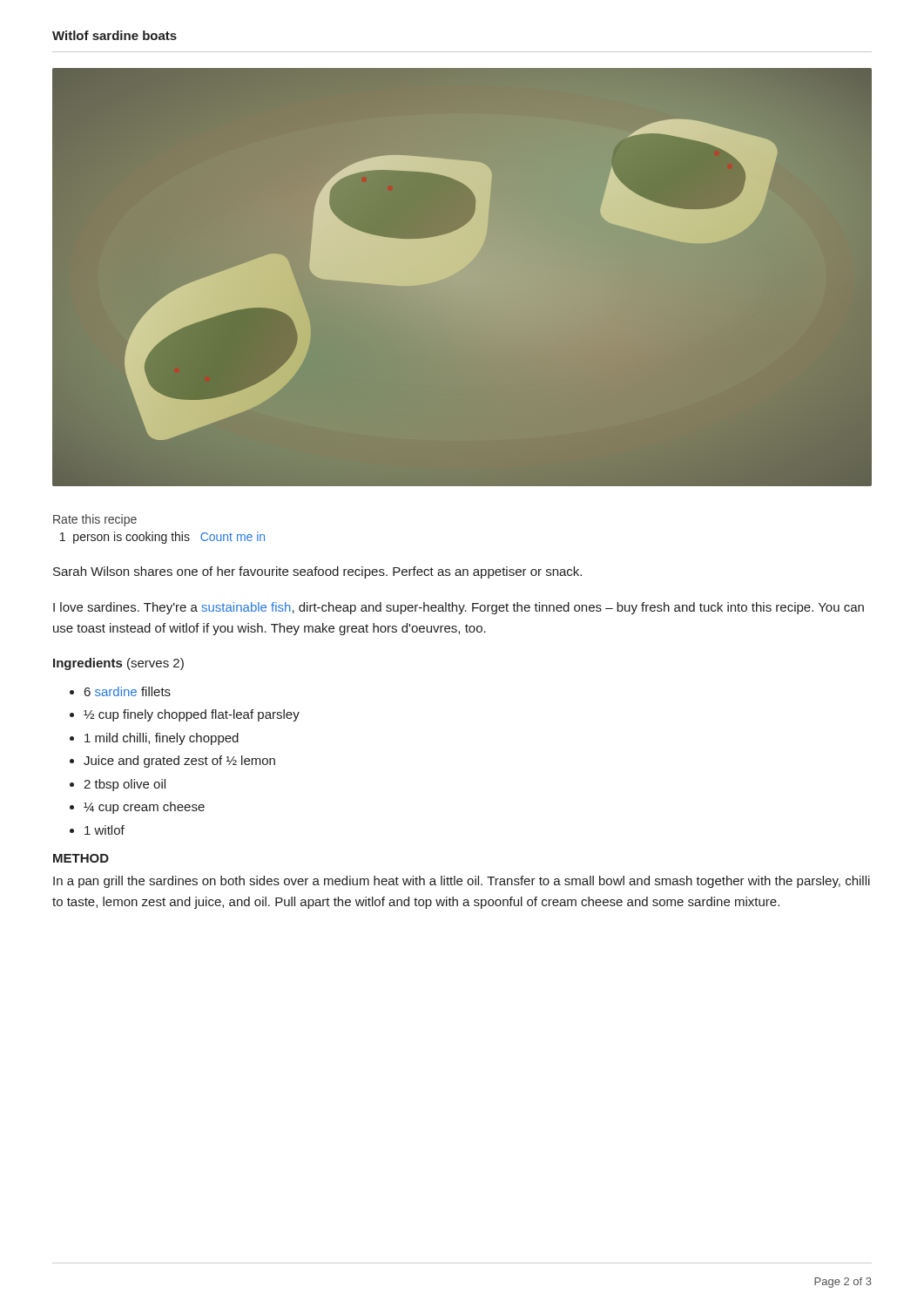The width and height of the screenshot is (924, 1307).
Task: Locate the list item that reads "2 tbsp olive oil"
Action: 125,784
